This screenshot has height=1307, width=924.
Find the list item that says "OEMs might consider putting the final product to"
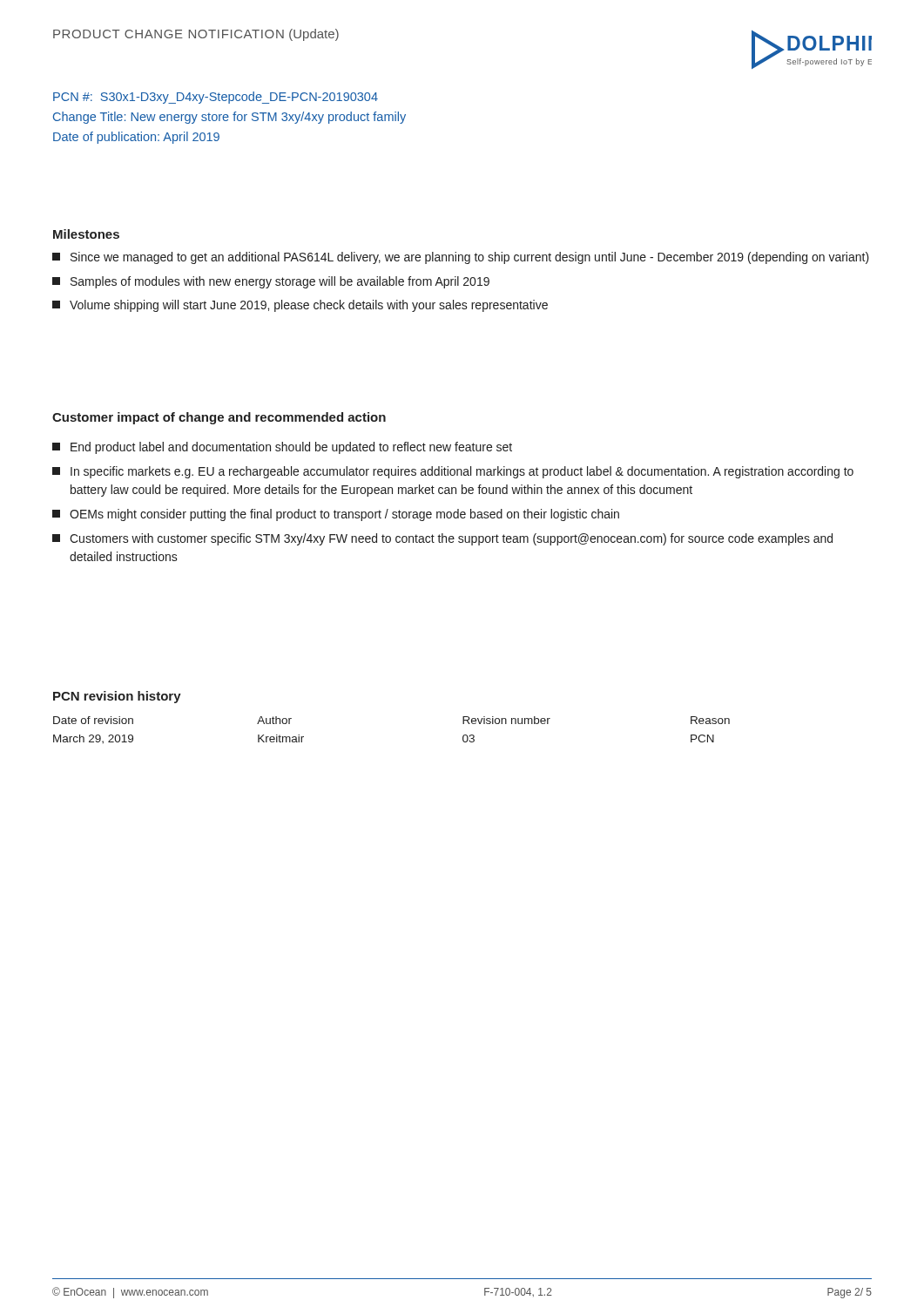[x=336, y=515]
